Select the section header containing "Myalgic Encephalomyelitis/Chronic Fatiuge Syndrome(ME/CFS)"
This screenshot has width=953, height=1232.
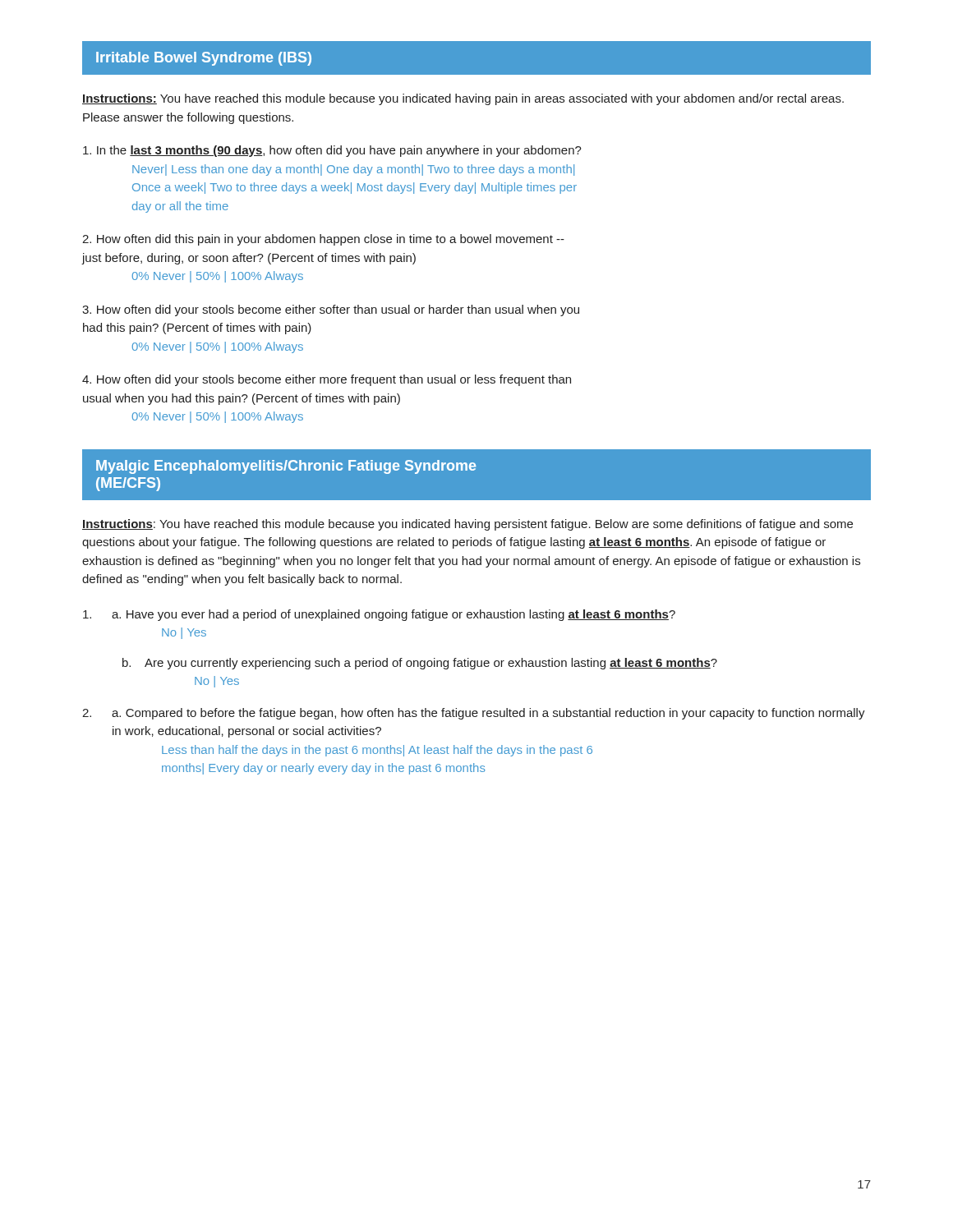pyautogui.click(x=476, y=474)
